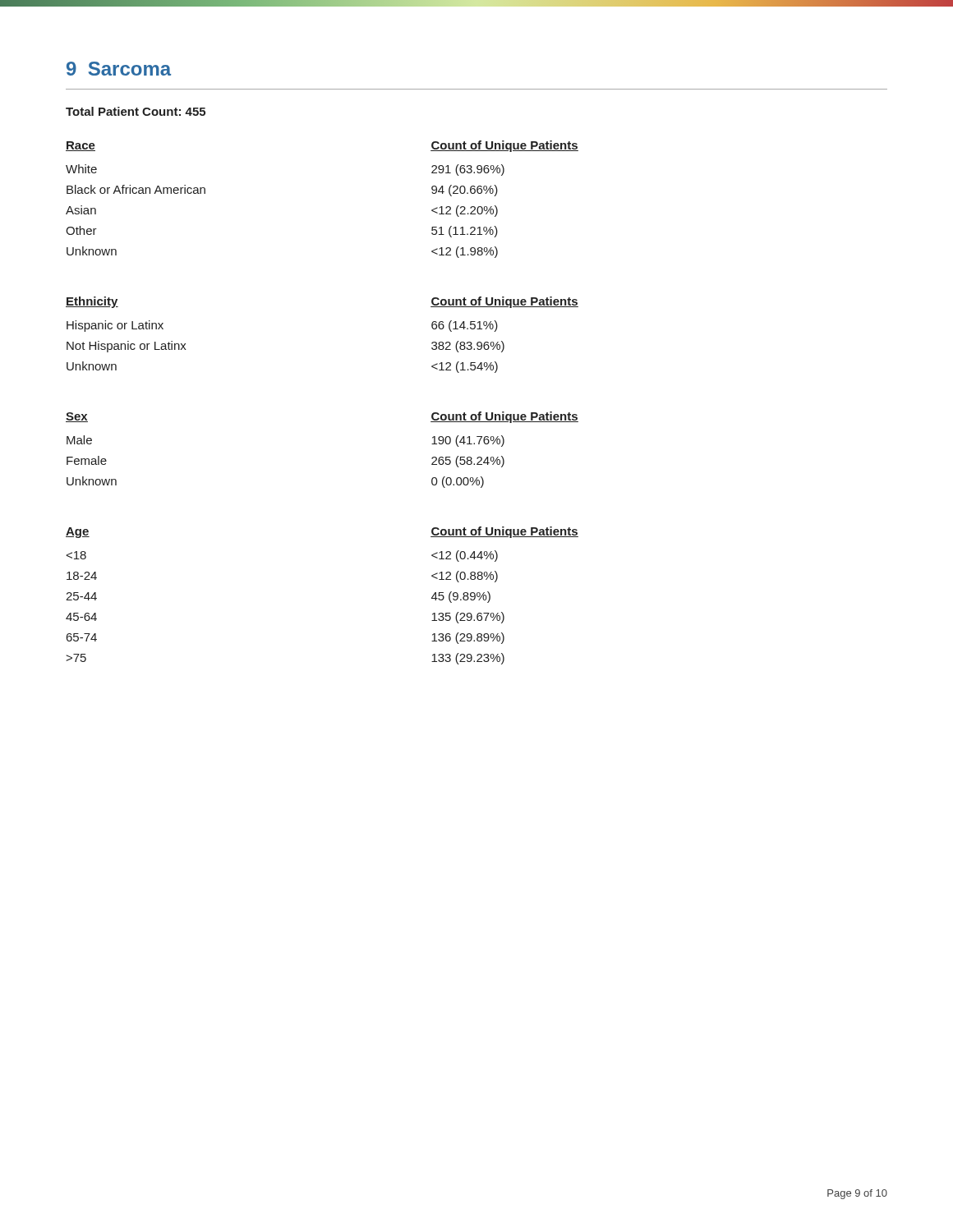
Task: Point to "Total Patient Count: 455"
Action: 136,111
